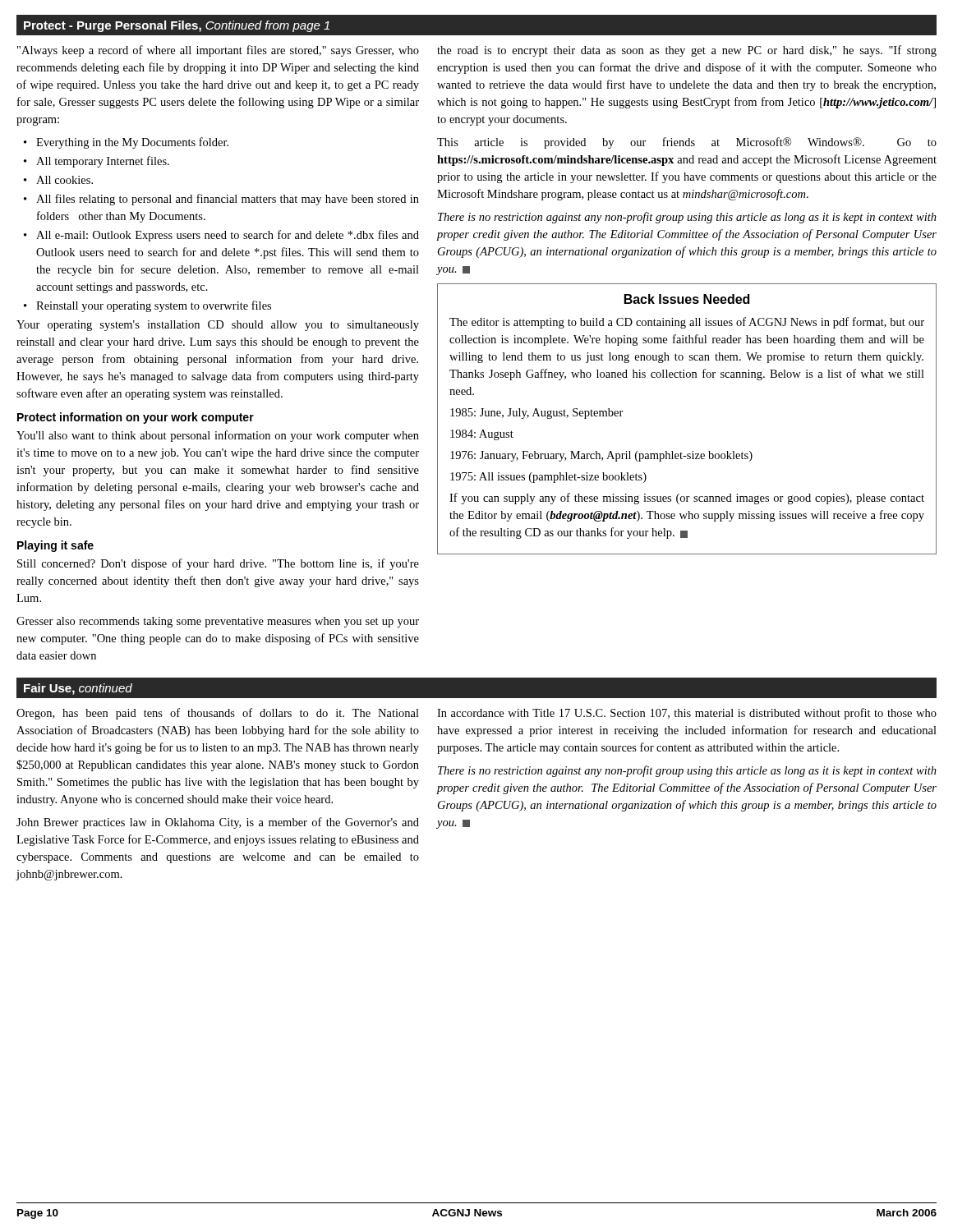Navigate to the passage starting "Back Issues Needed The editor is attempting"
This screenshot has height=1232, width=953.
pyautogui.click(x=687, y=299)
